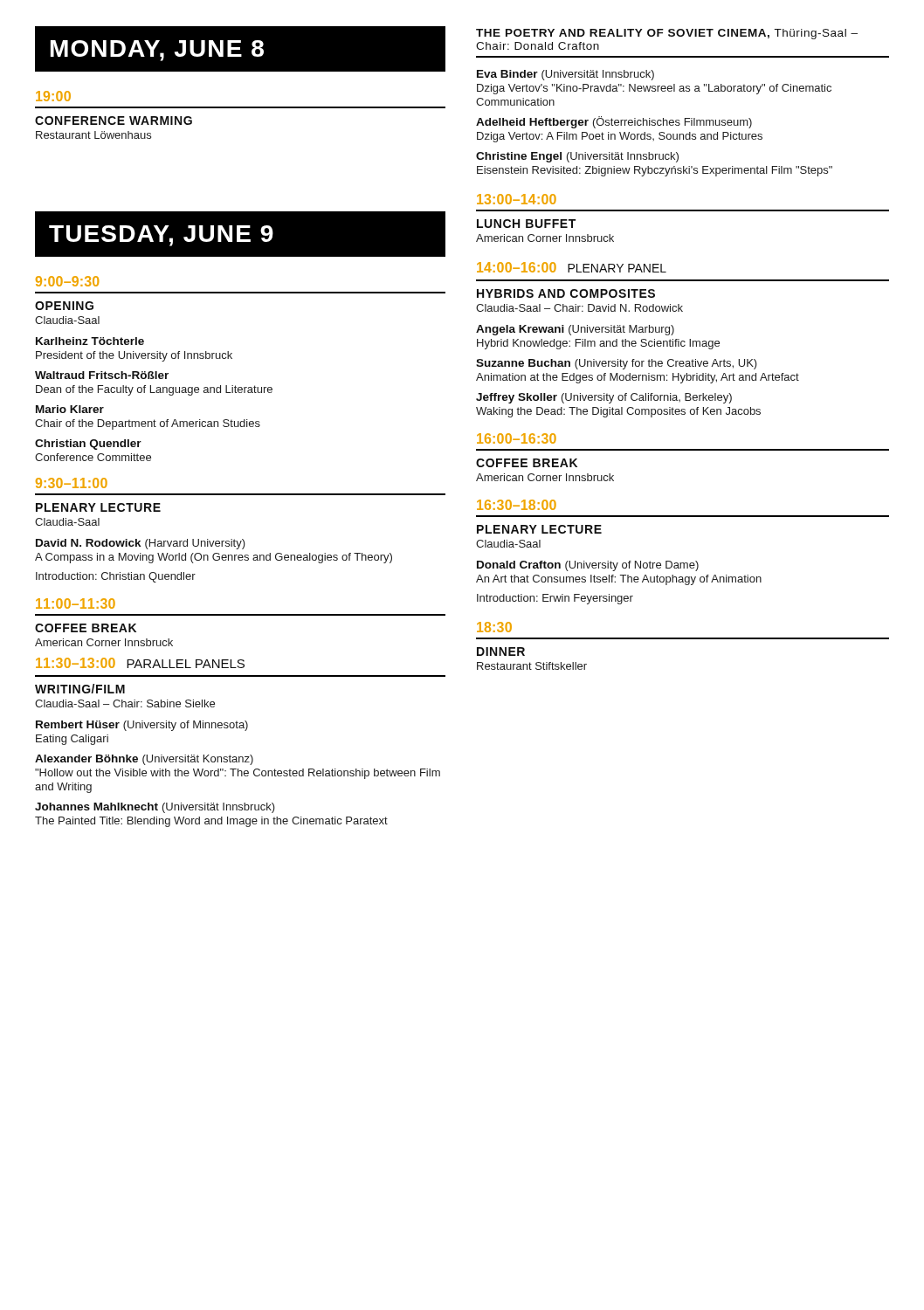Click on the passage starting "Adelheid Heftberger (Österreichisches Filmmuseum) Dziga"
Screen dimensions: 1310x924
coord(619,128)
